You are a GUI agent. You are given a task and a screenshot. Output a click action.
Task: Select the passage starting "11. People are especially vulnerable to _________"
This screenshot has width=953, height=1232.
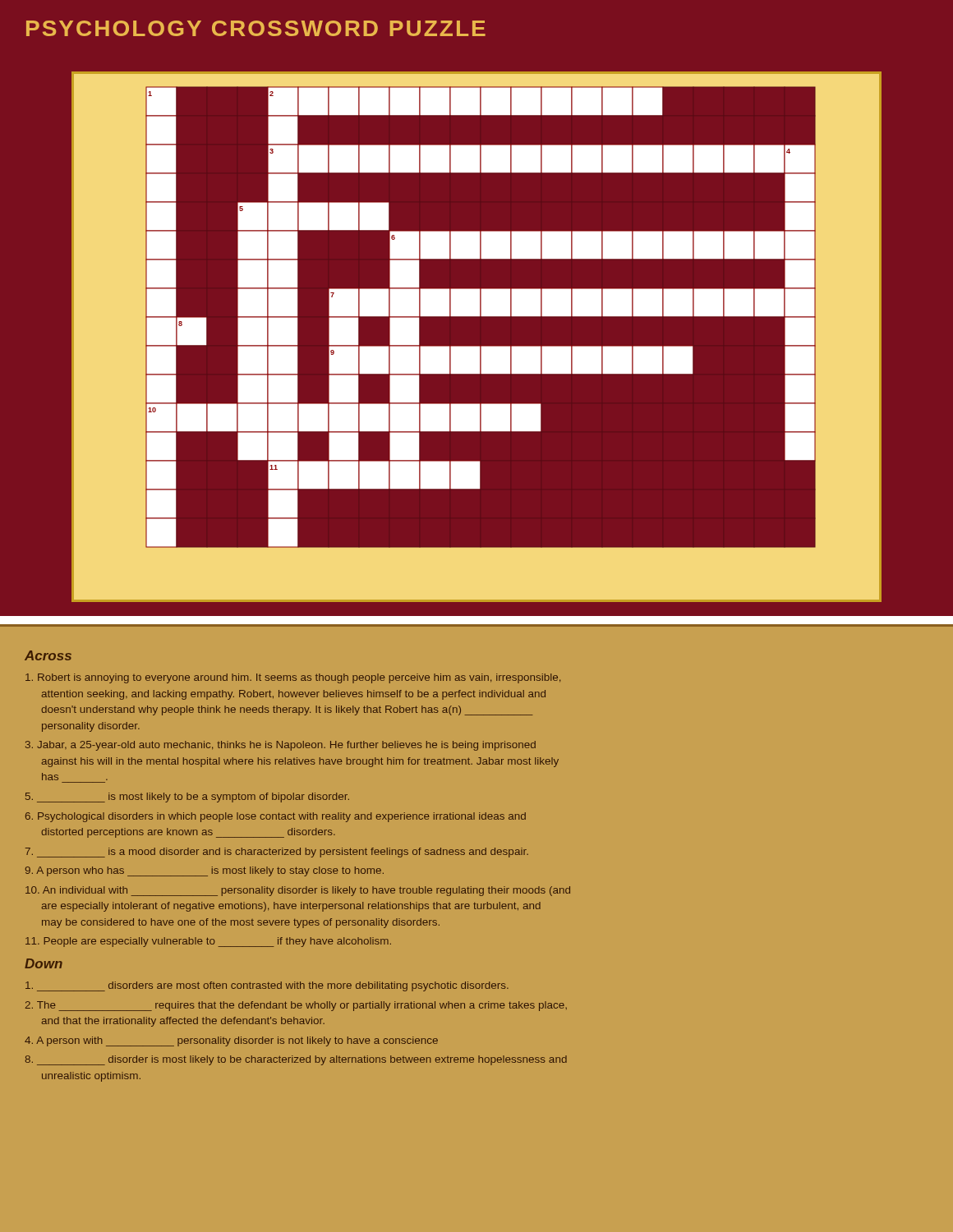[208, 941]
